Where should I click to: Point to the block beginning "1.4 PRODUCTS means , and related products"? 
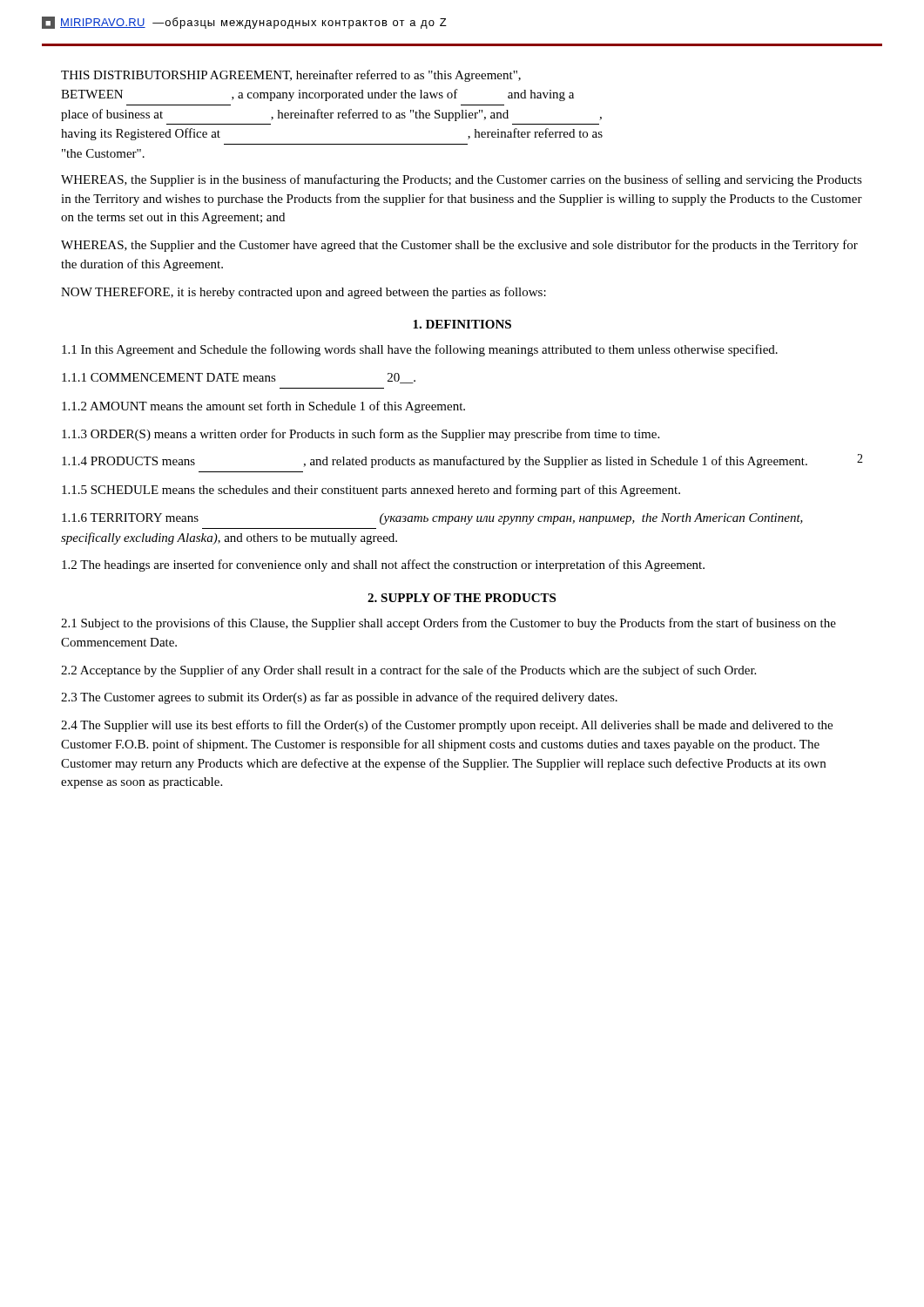pos(434,462)
